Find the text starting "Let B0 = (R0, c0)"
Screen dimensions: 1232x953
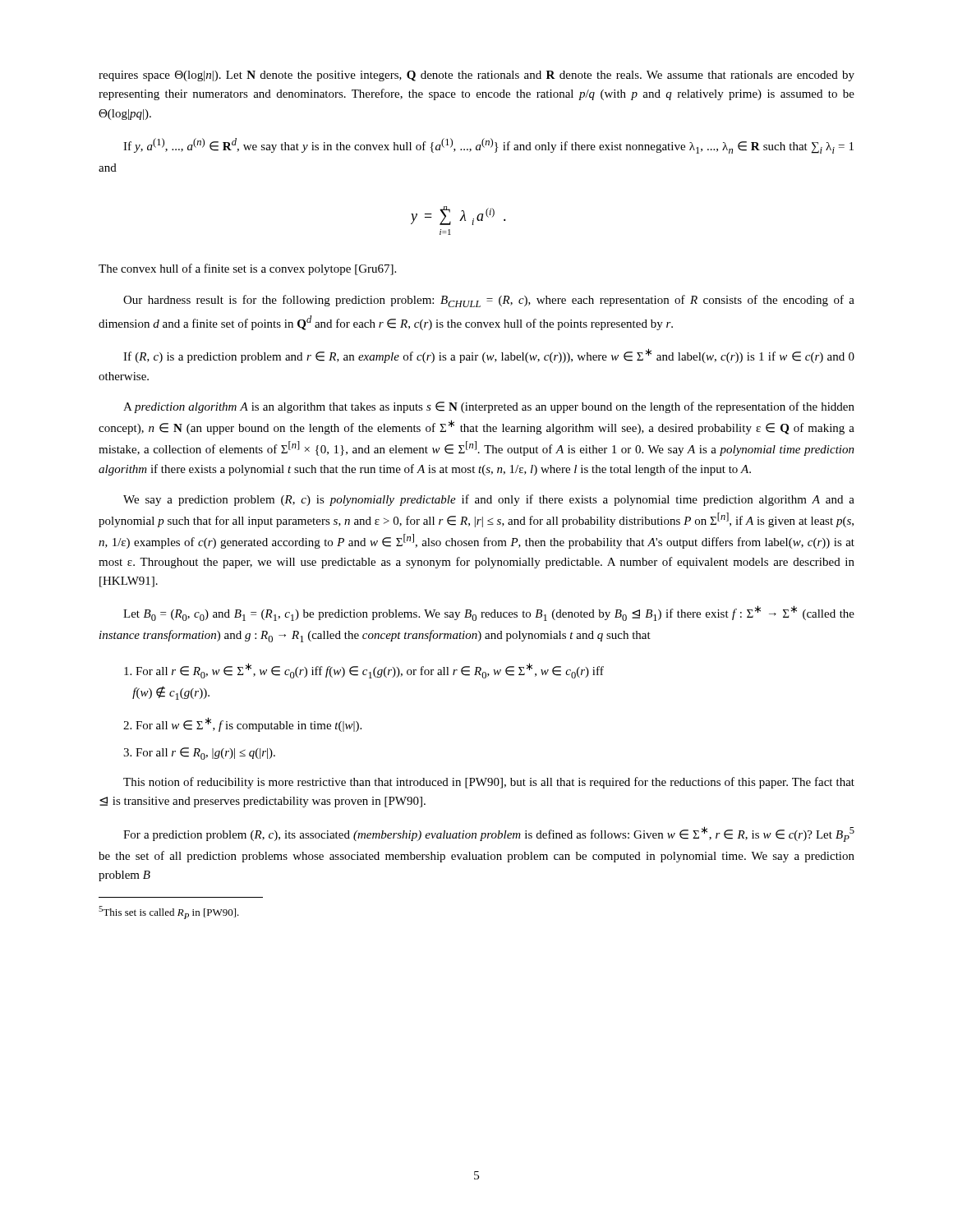tap(476, 624)
